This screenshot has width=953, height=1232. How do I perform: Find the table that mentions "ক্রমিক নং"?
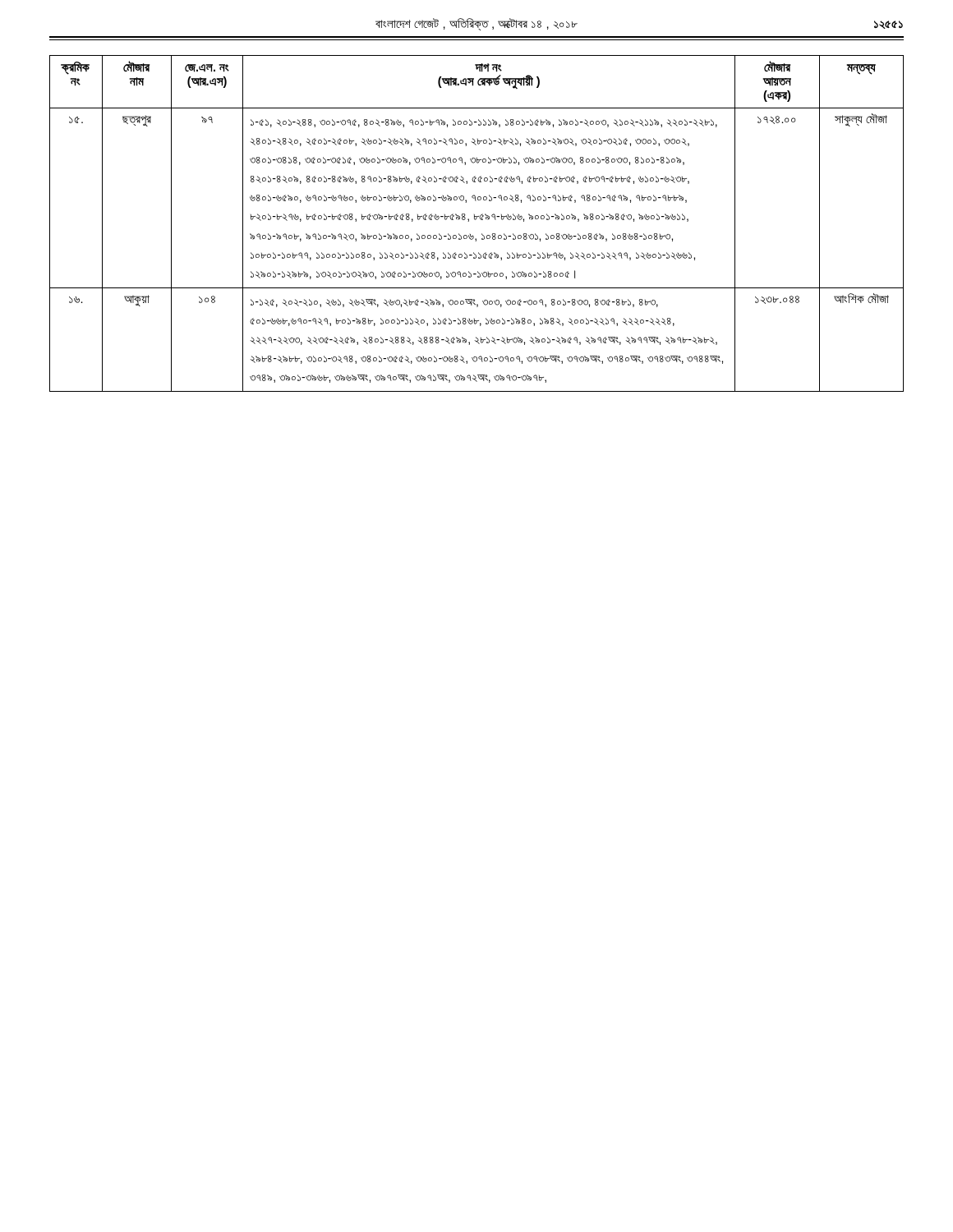pyautogui.click(x=476, y=224)
